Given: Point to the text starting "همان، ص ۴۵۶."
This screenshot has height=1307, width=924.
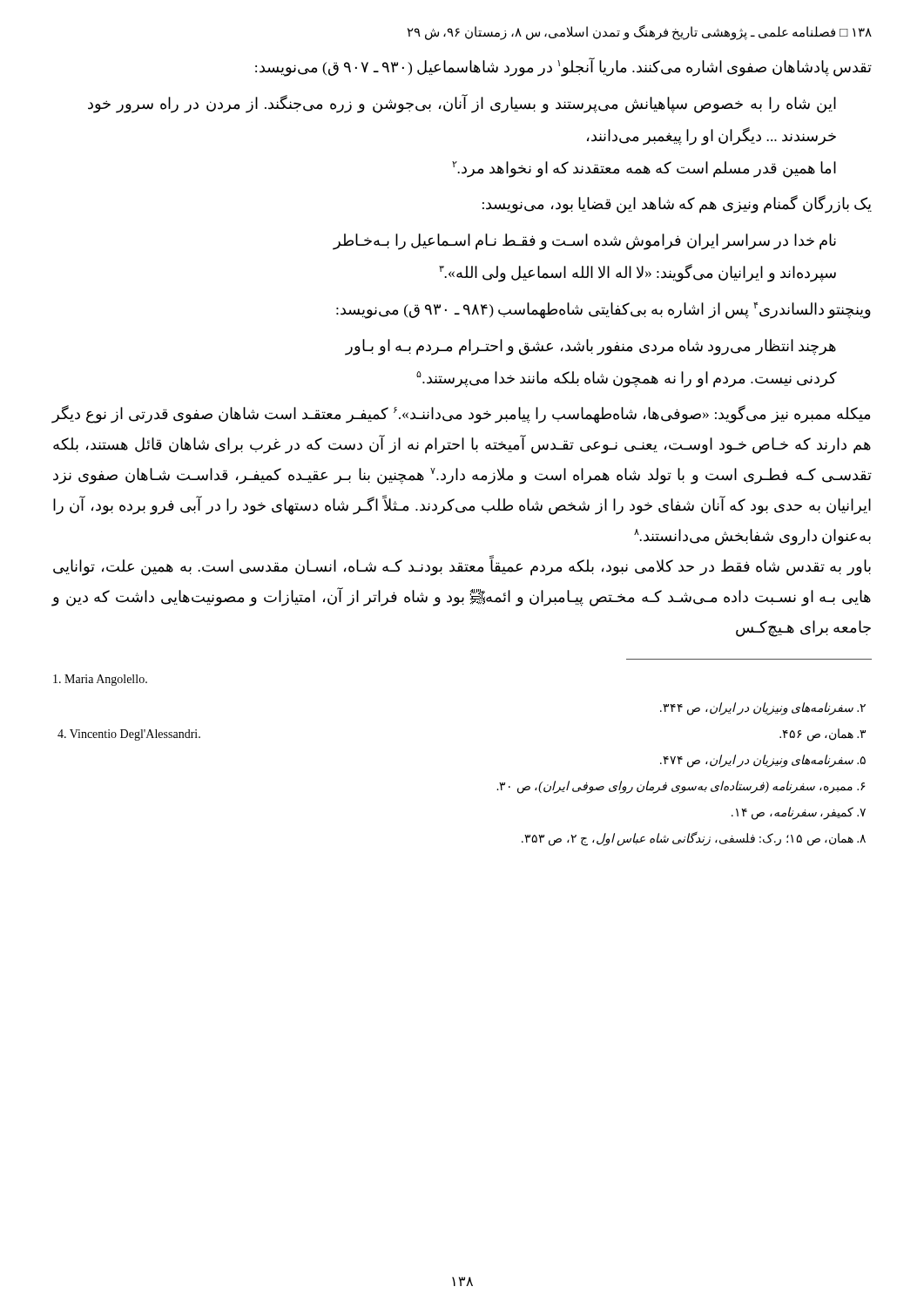Looking at the screenshot, I should 823,734.
